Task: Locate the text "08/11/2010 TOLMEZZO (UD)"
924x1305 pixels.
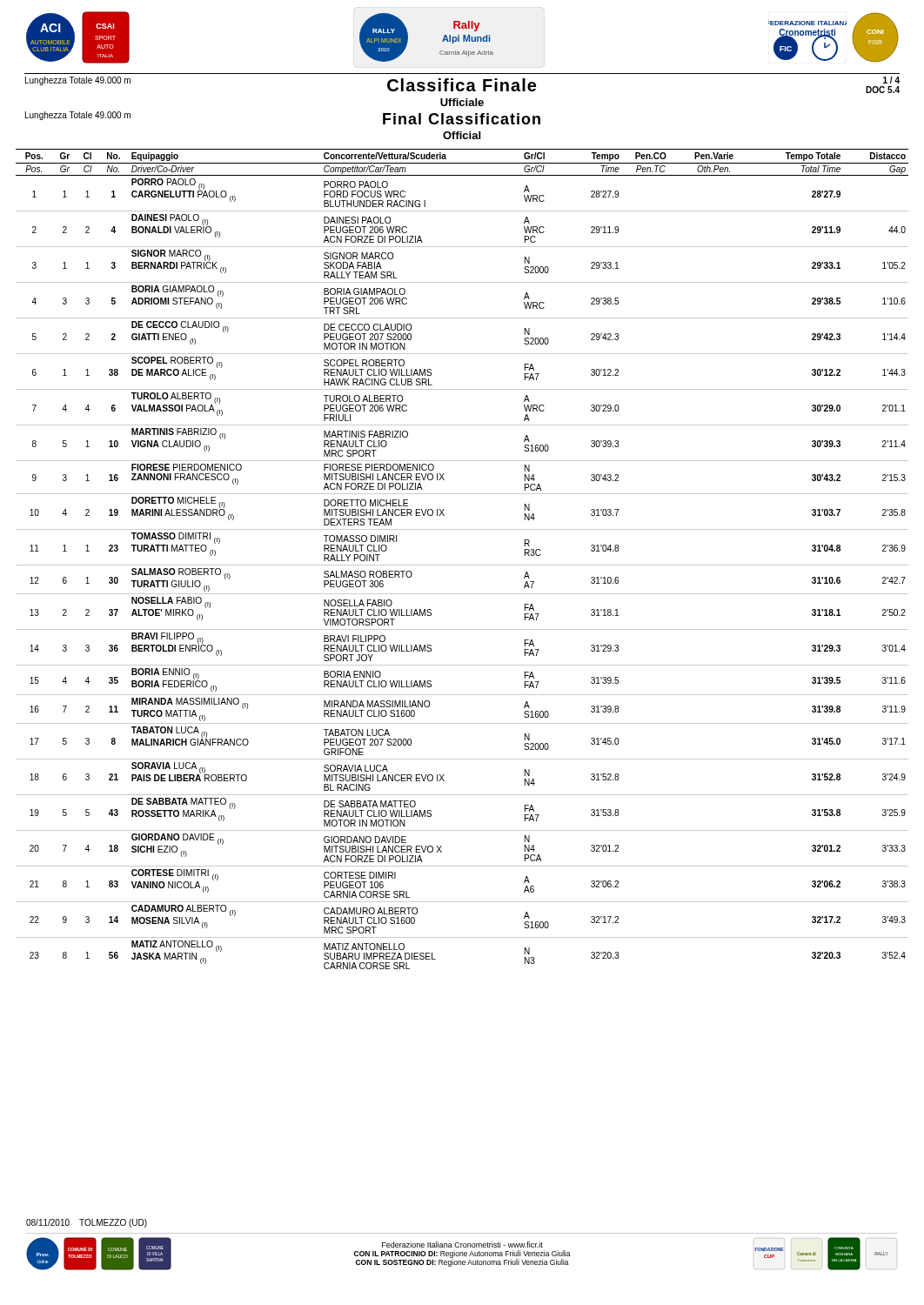Action: (87, 1223)
